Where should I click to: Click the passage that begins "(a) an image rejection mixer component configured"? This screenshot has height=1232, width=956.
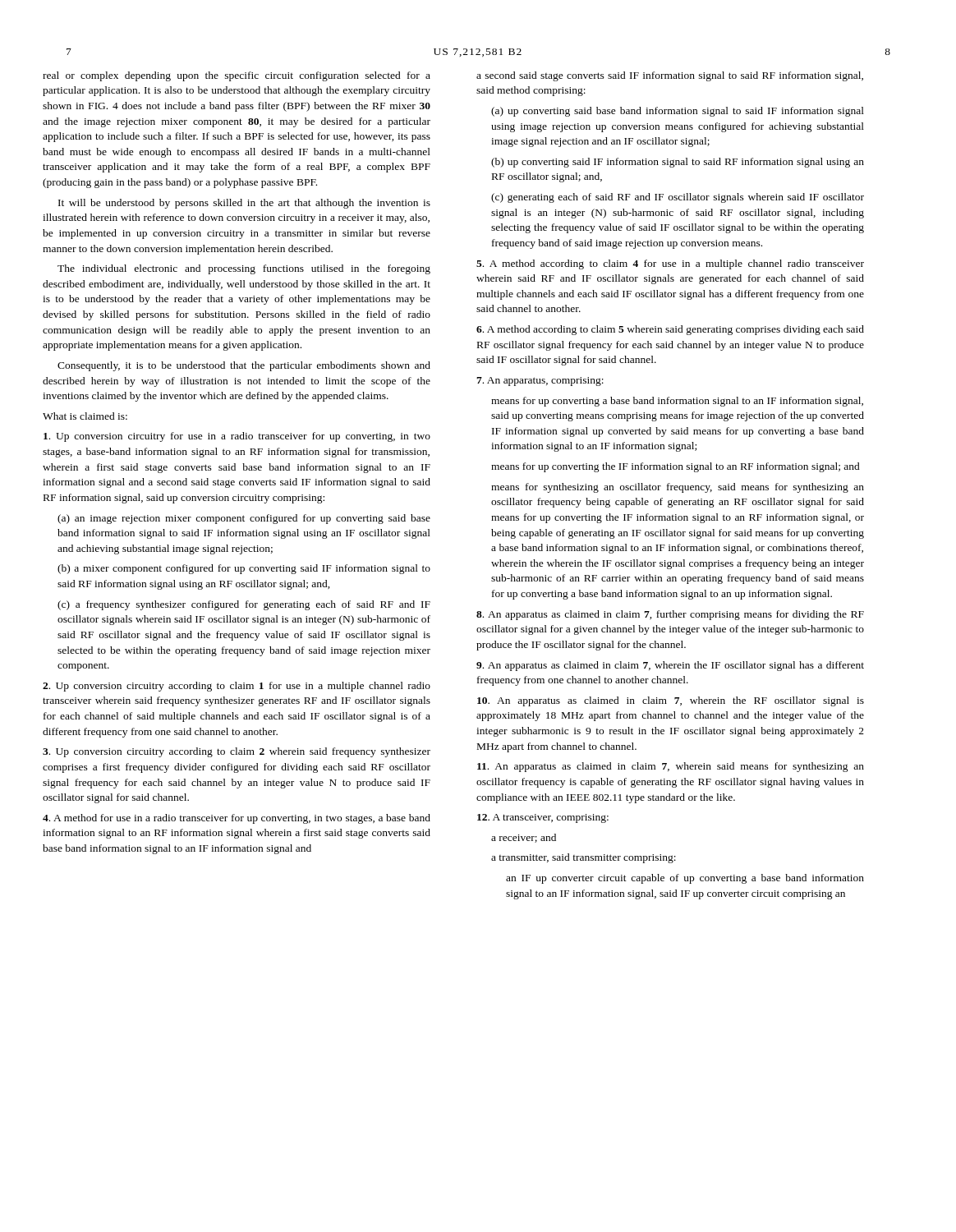click(x=244, y=533)
